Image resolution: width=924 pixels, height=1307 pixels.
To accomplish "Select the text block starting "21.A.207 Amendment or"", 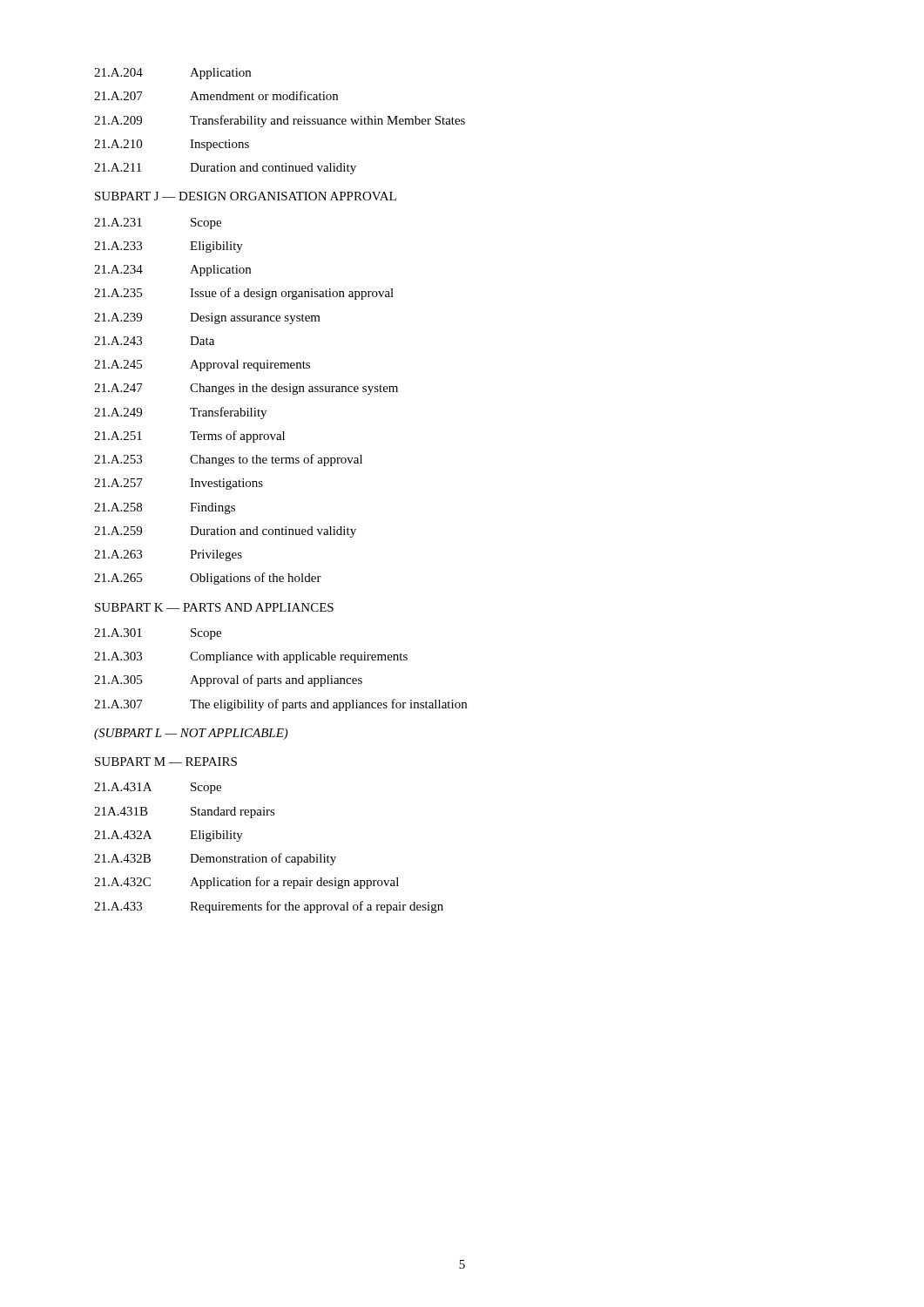I will 216,97.
